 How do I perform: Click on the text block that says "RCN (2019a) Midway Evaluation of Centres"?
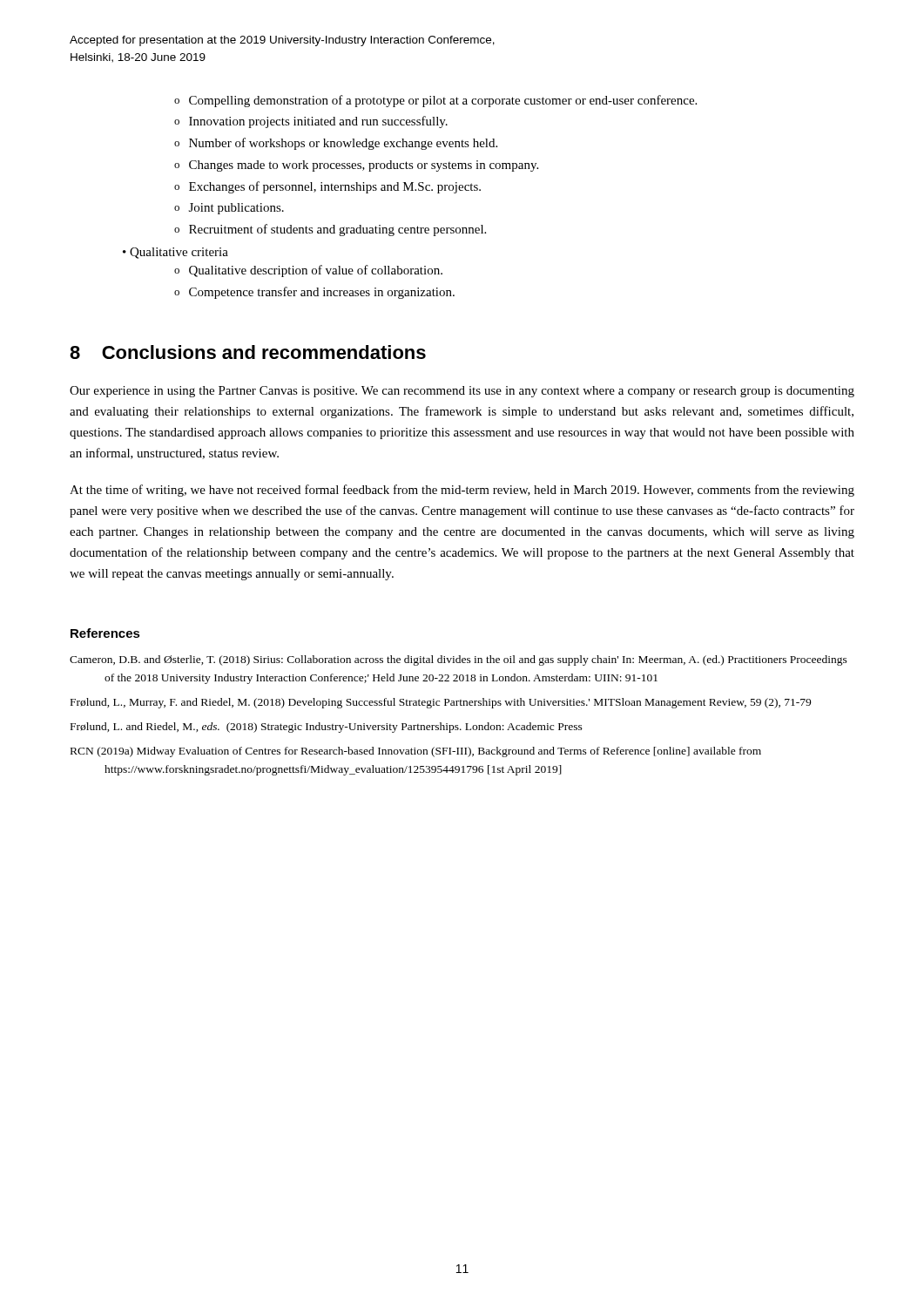pyautogui.click(x=416, y=760)
